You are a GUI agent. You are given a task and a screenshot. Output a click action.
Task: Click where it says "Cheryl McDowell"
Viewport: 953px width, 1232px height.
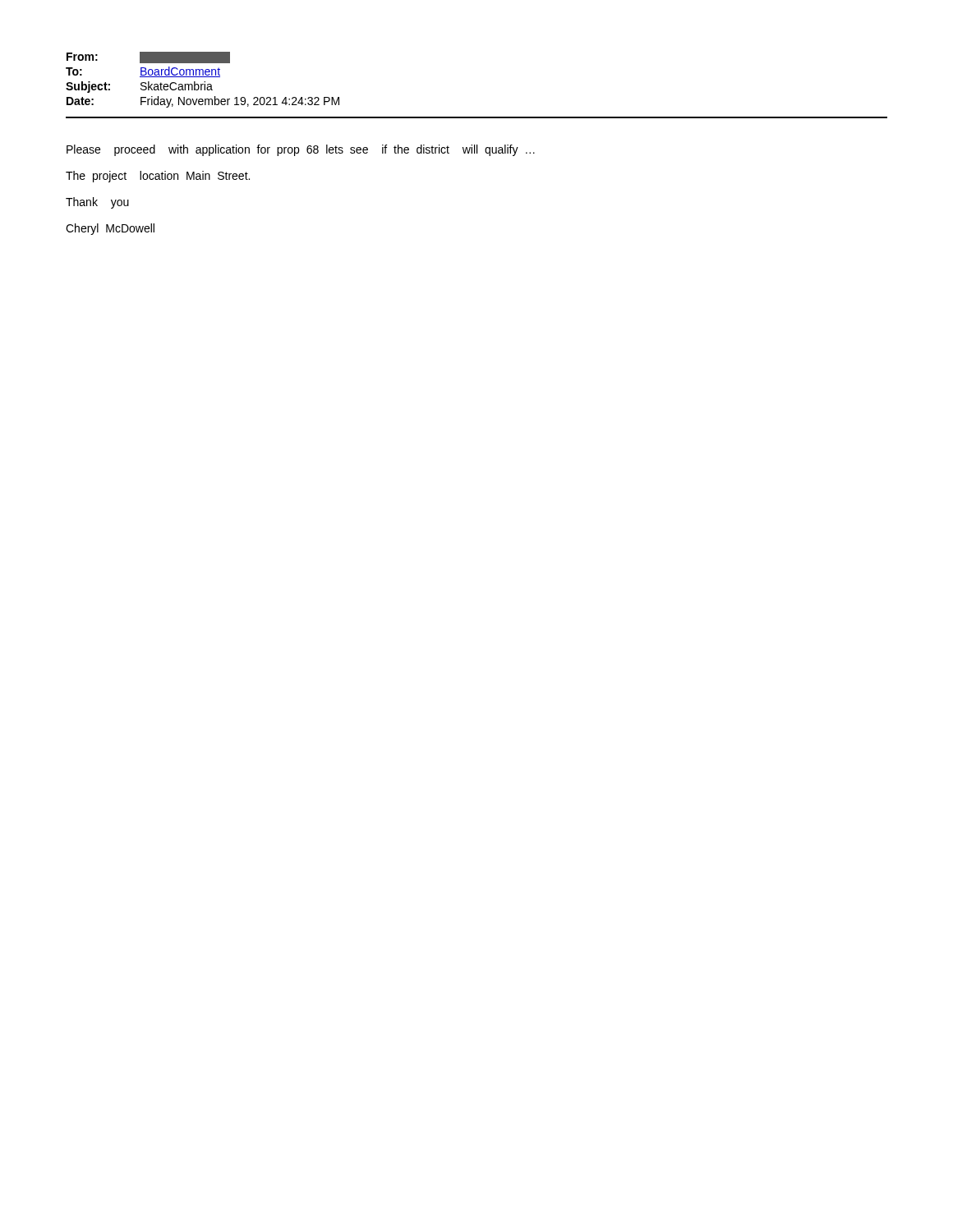[x=111, y=229]
